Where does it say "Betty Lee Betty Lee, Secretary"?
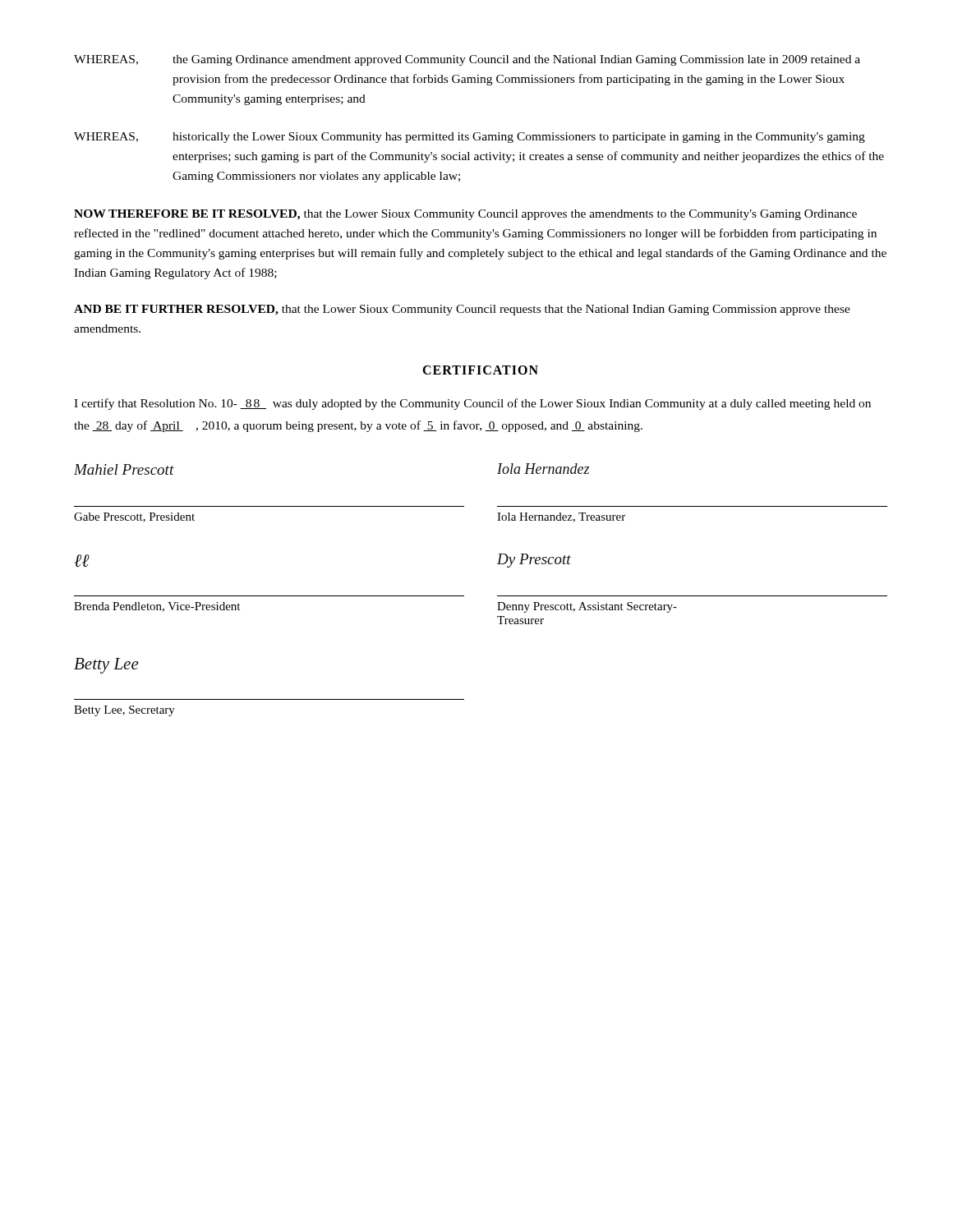The image size is (953, 1232). coord(106,666)
